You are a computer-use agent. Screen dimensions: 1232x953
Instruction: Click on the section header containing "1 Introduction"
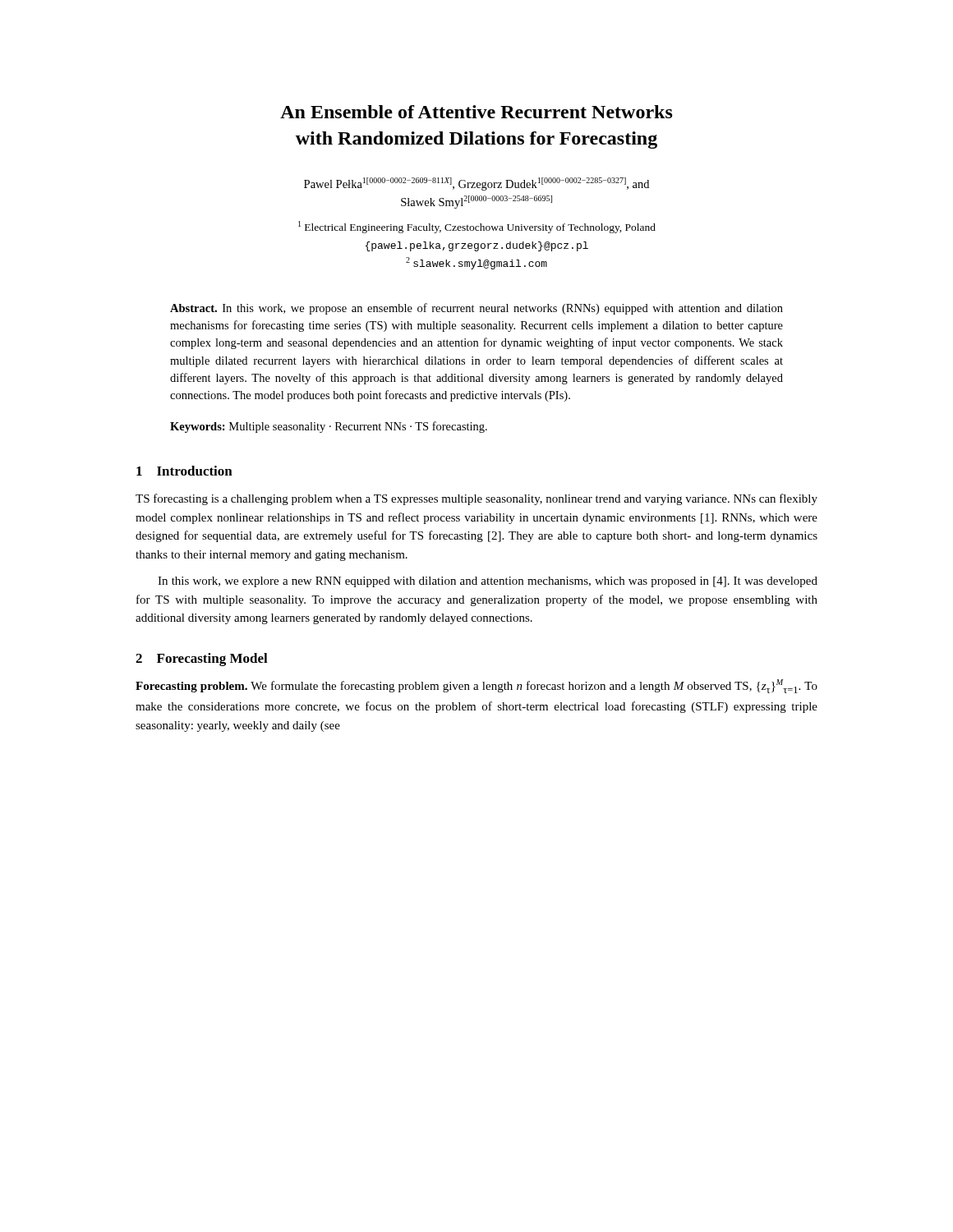coord(184,471)
